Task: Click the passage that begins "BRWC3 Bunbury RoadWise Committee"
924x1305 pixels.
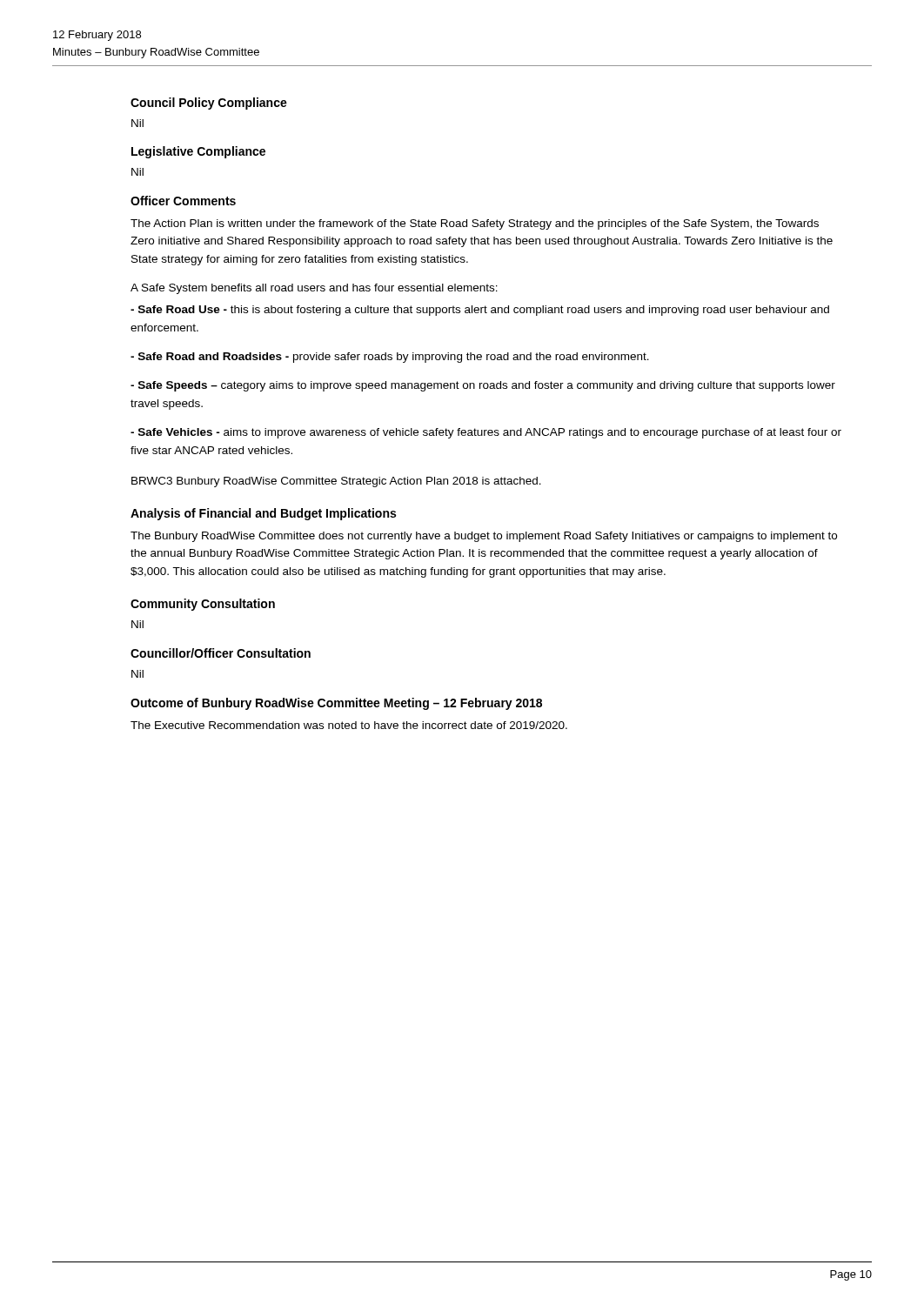Action: pyautogui.click(x=336, y=480)
